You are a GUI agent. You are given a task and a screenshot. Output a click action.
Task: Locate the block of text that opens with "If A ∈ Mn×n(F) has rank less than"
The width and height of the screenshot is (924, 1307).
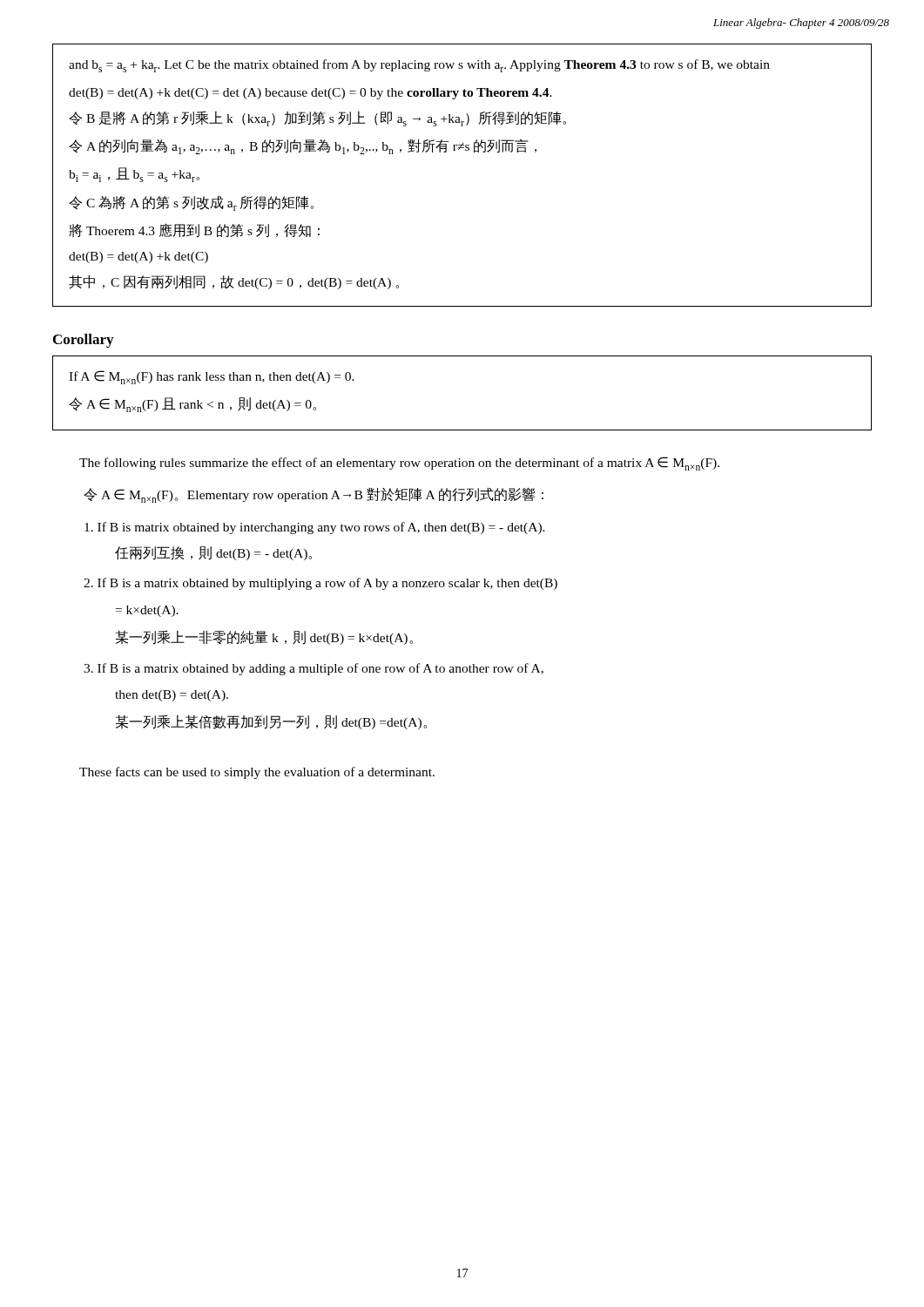click(x=212, y=377)
